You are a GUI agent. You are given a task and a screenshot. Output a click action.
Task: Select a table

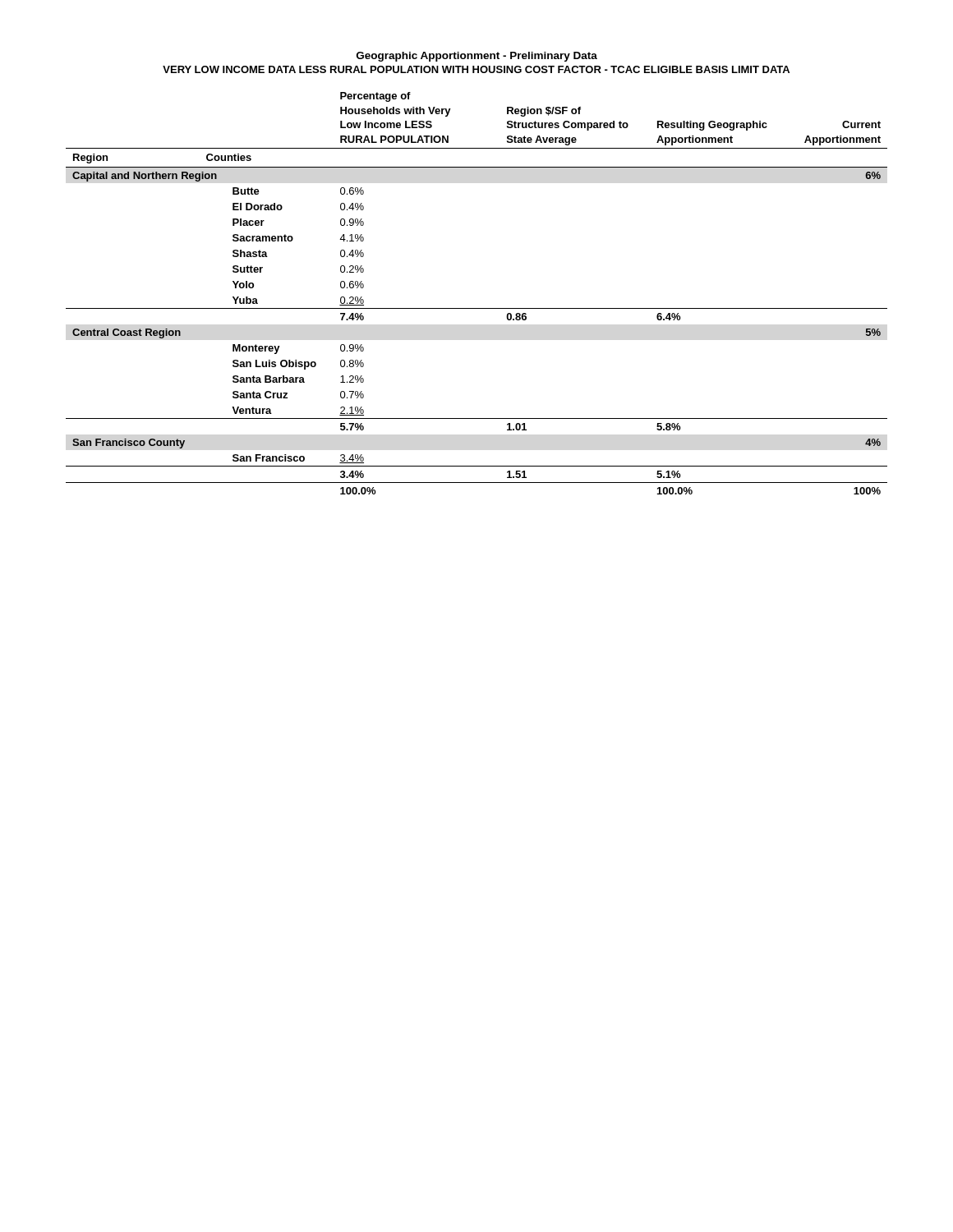click(x=476, y=293)
